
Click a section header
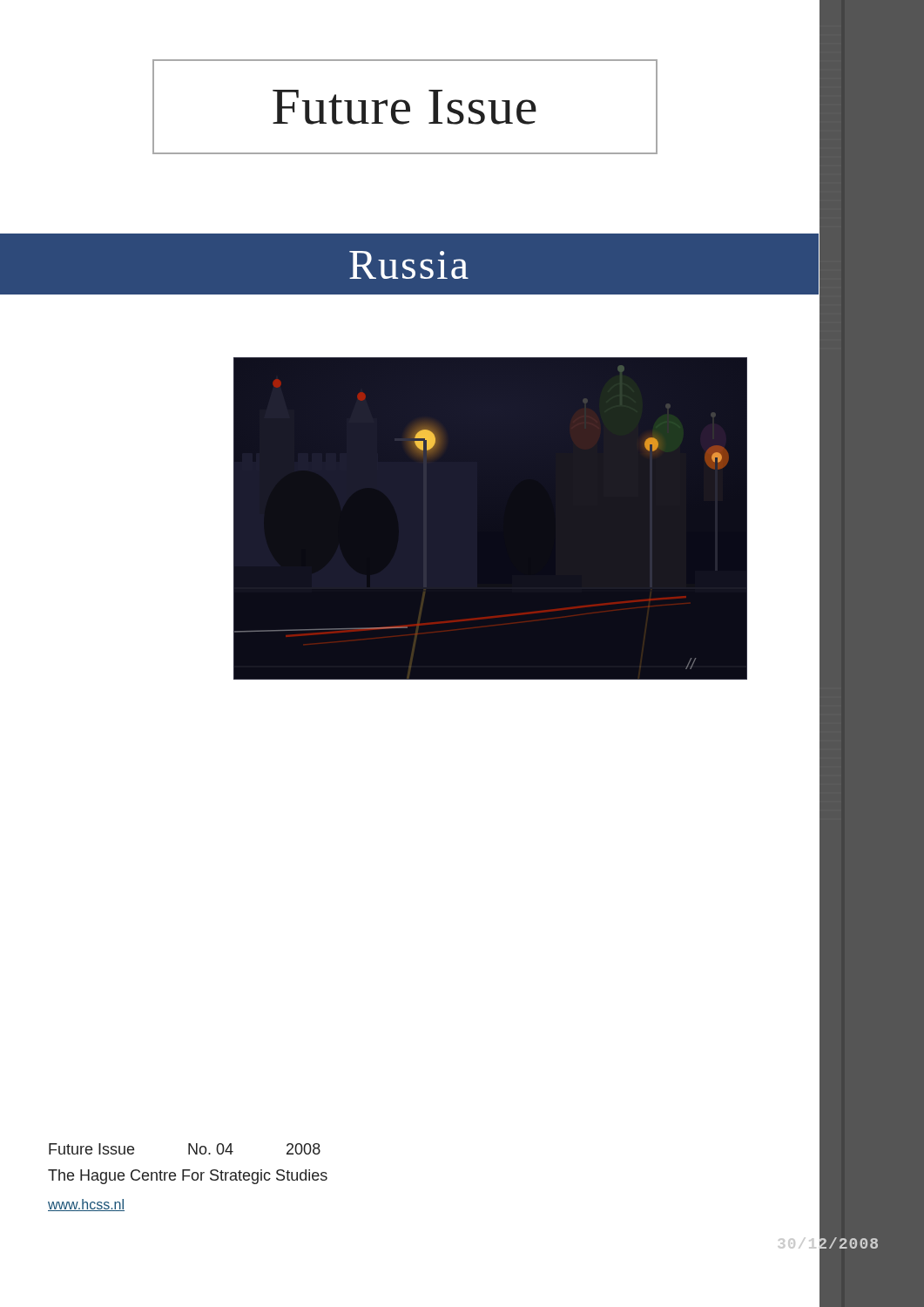coord(409,264)
